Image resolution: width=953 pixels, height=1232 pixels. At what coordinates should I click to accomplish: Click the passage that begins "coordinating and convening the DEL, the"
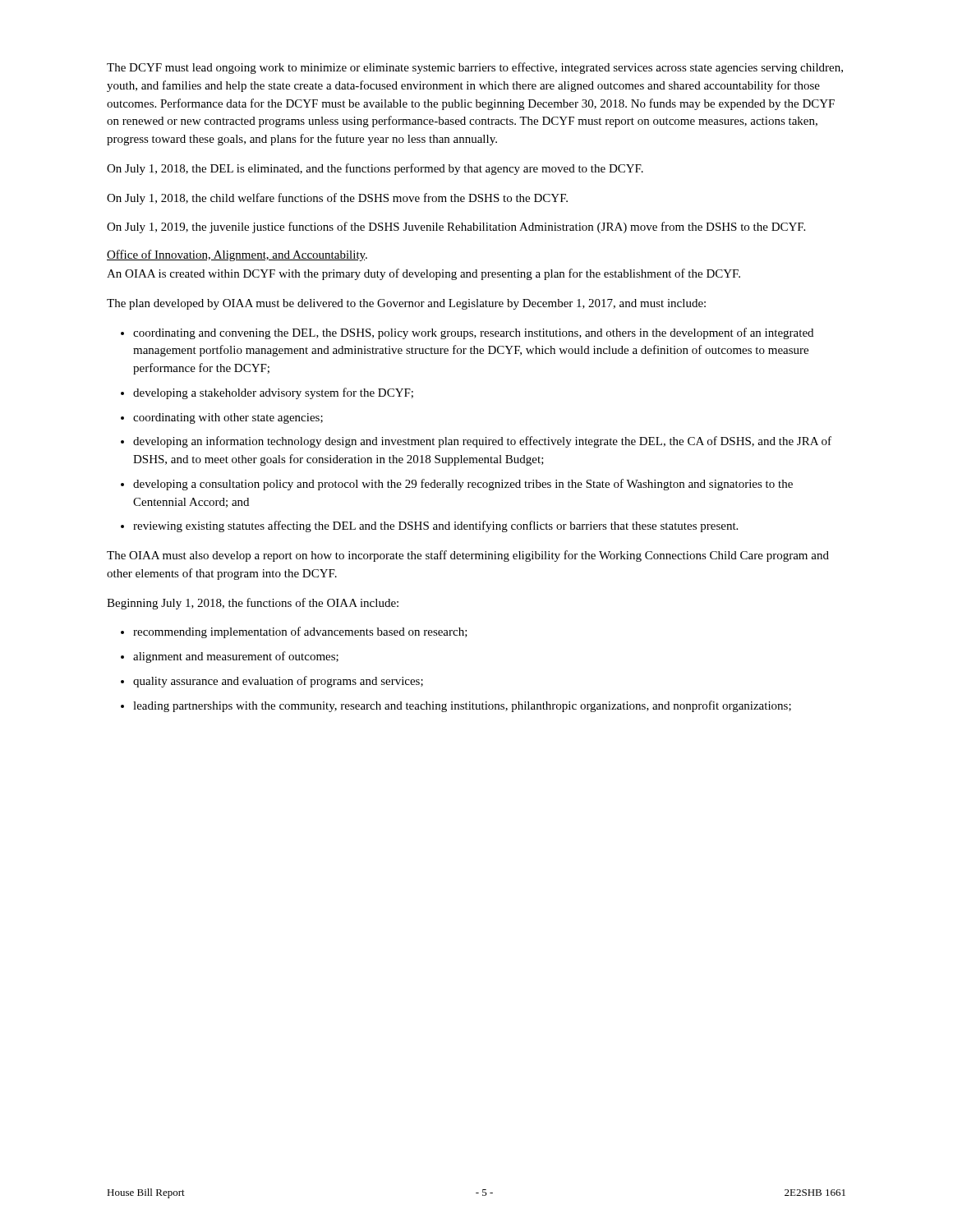pyautogui.click(x=490, y=351)
